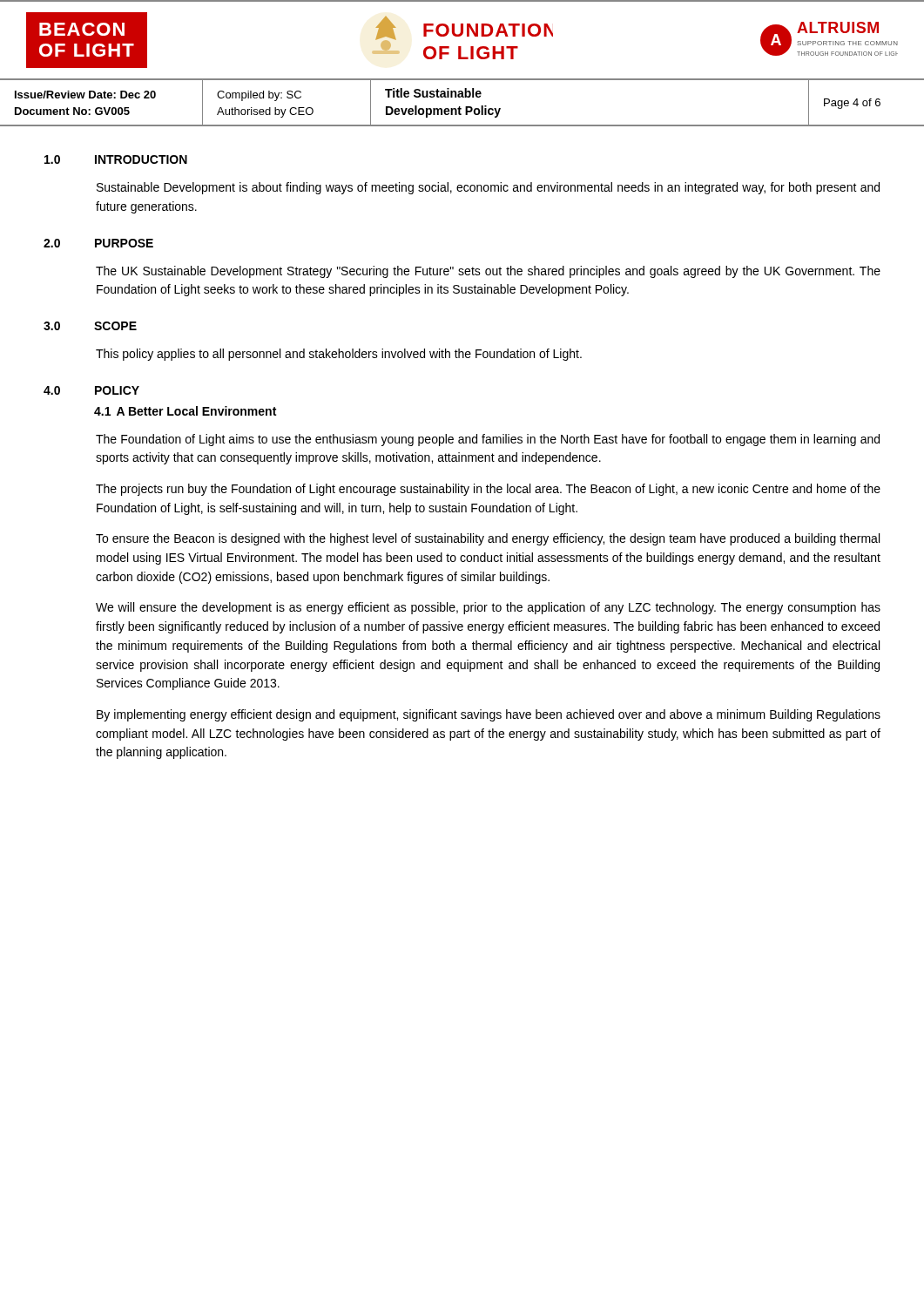Click on the table containing "Issue/Review Date: Dec 20"
924x1307 pixels.
462,102
